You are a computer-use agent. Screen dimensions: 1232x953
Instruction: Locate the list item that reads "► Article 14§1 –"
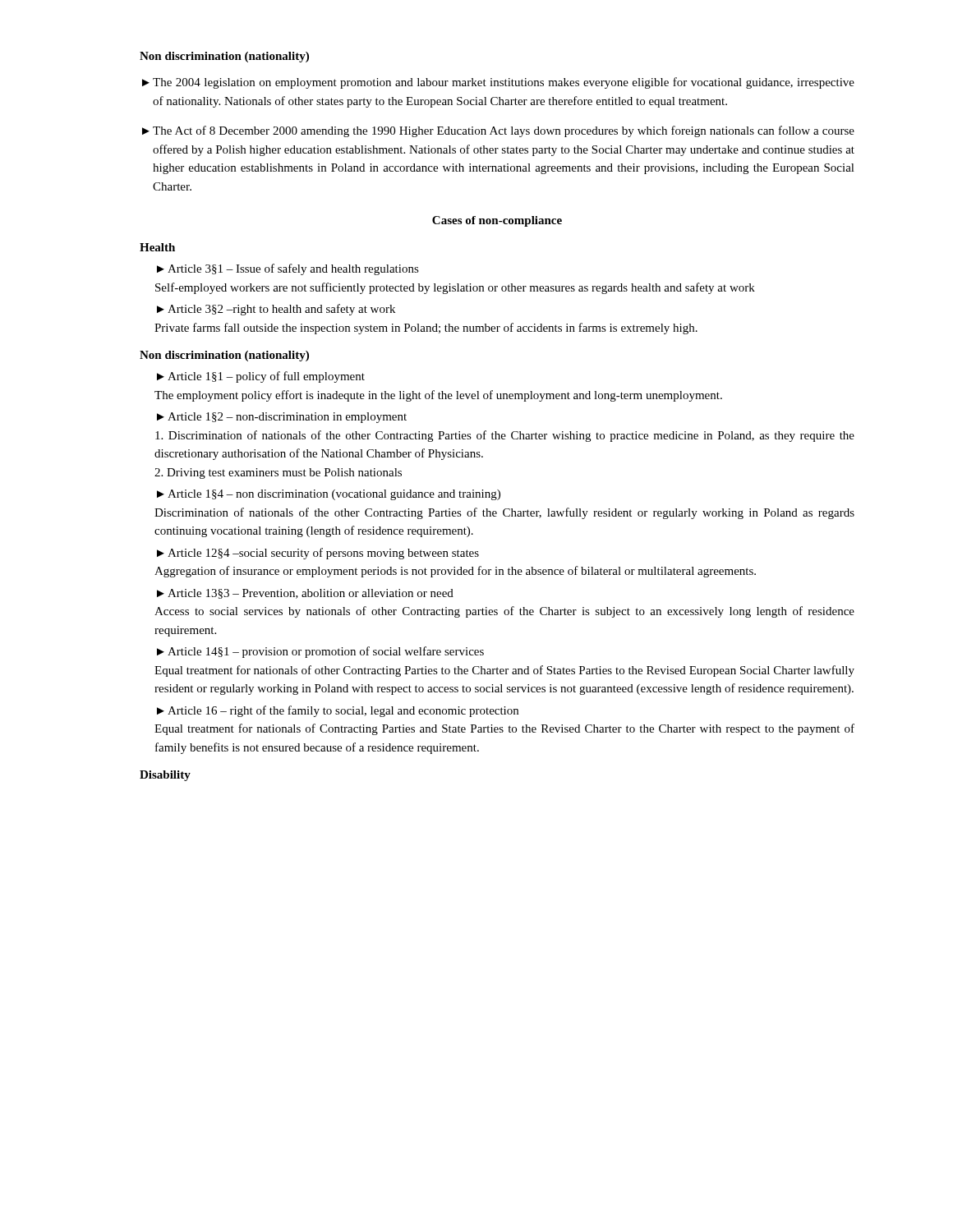click(504, 670)
